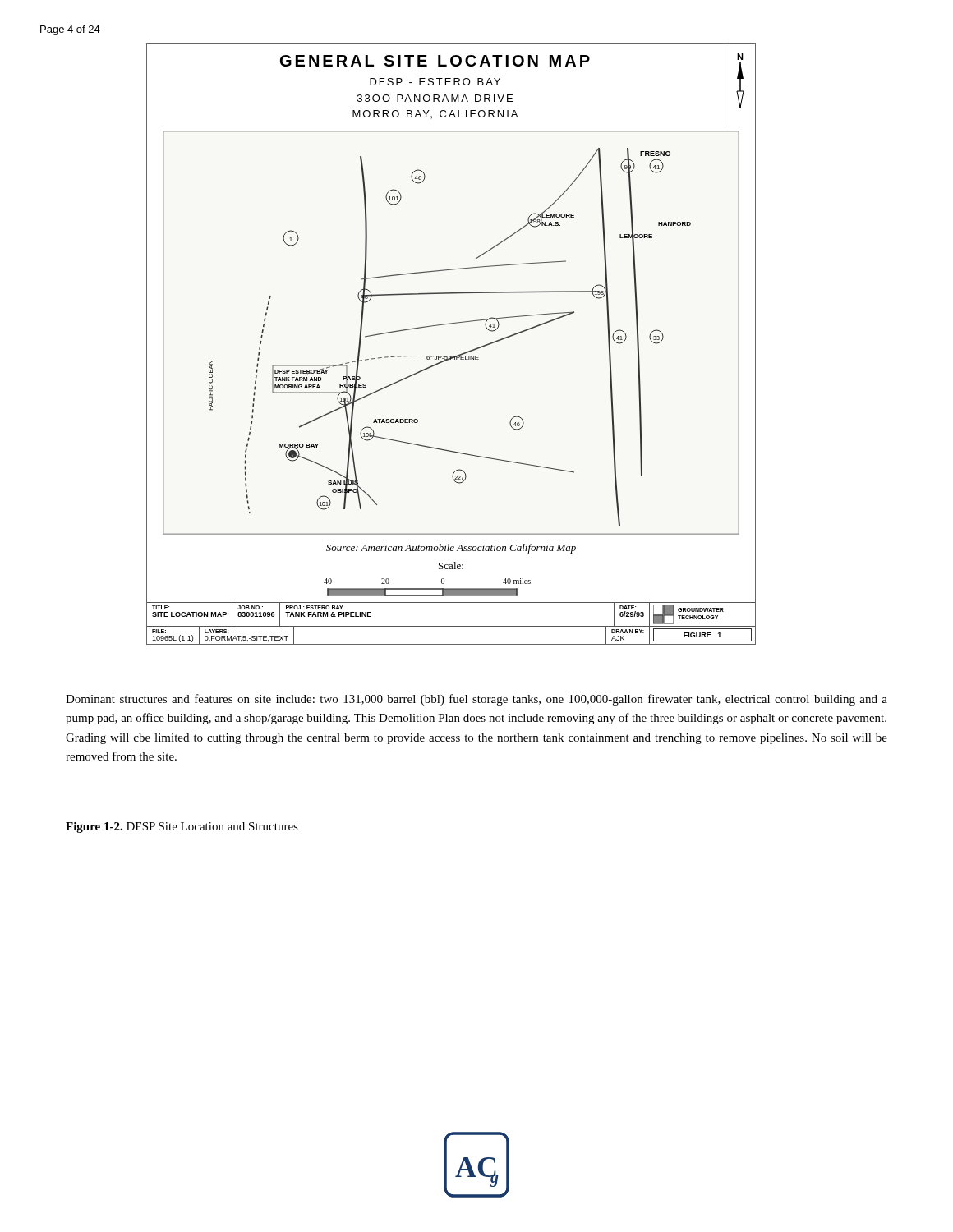Find the element starting "Dominant structures and features"
The height and width of the screenshot is (1232, 953).
click(x=476, y=728)
